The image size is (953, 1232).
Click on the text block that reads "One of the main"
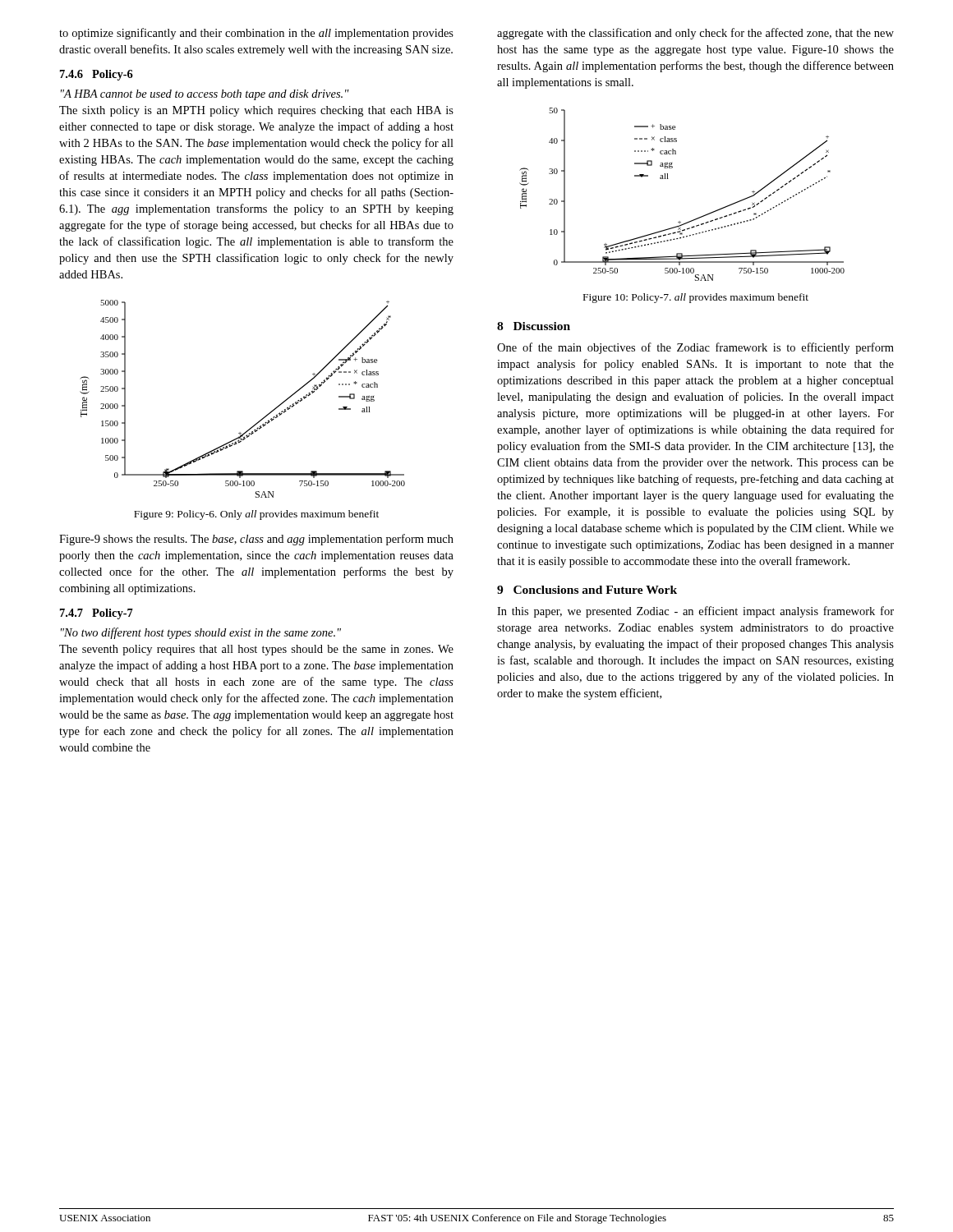coord(695,454)
